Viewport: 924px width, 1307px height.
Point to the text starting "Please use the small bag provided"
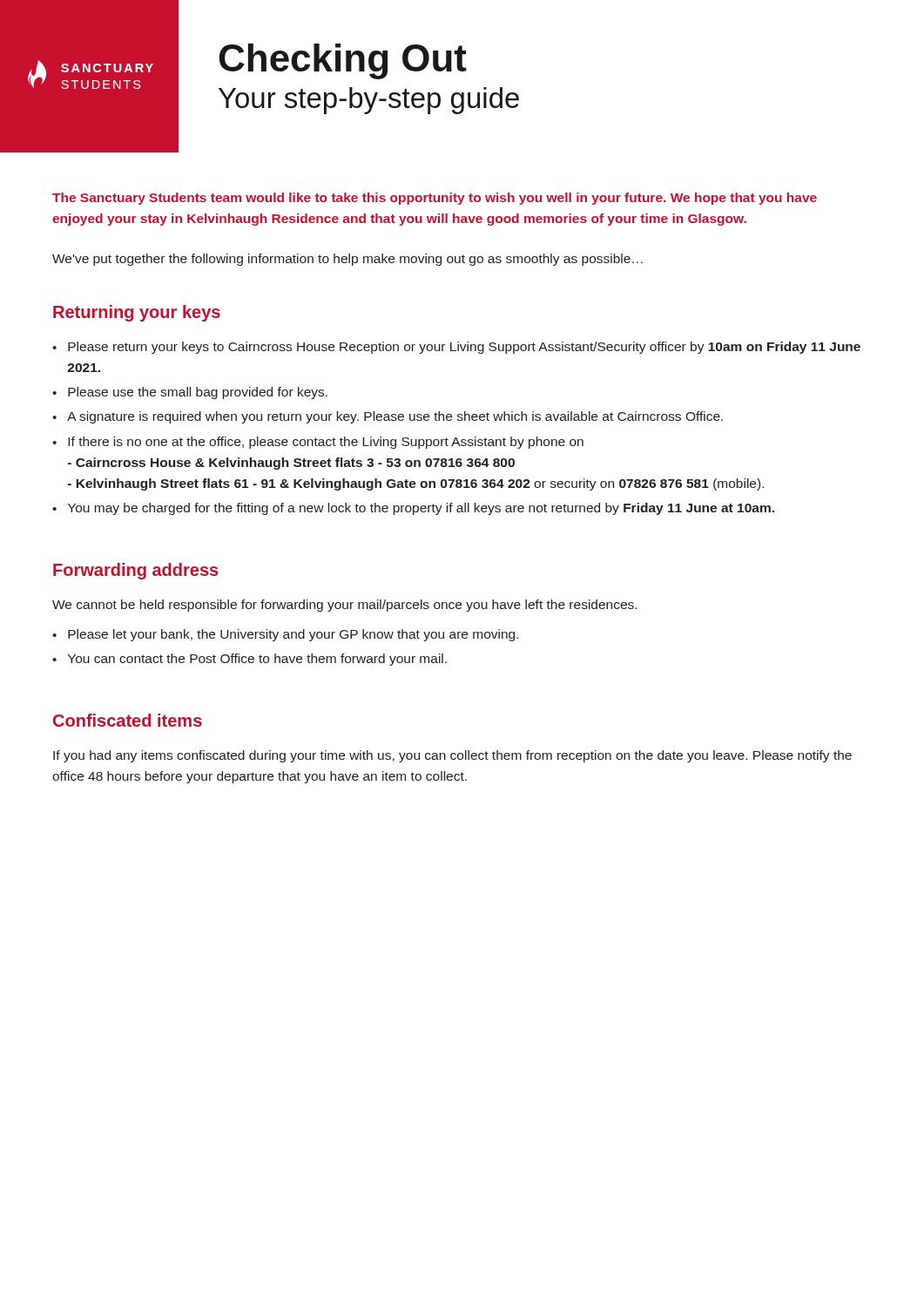point(198,393)
